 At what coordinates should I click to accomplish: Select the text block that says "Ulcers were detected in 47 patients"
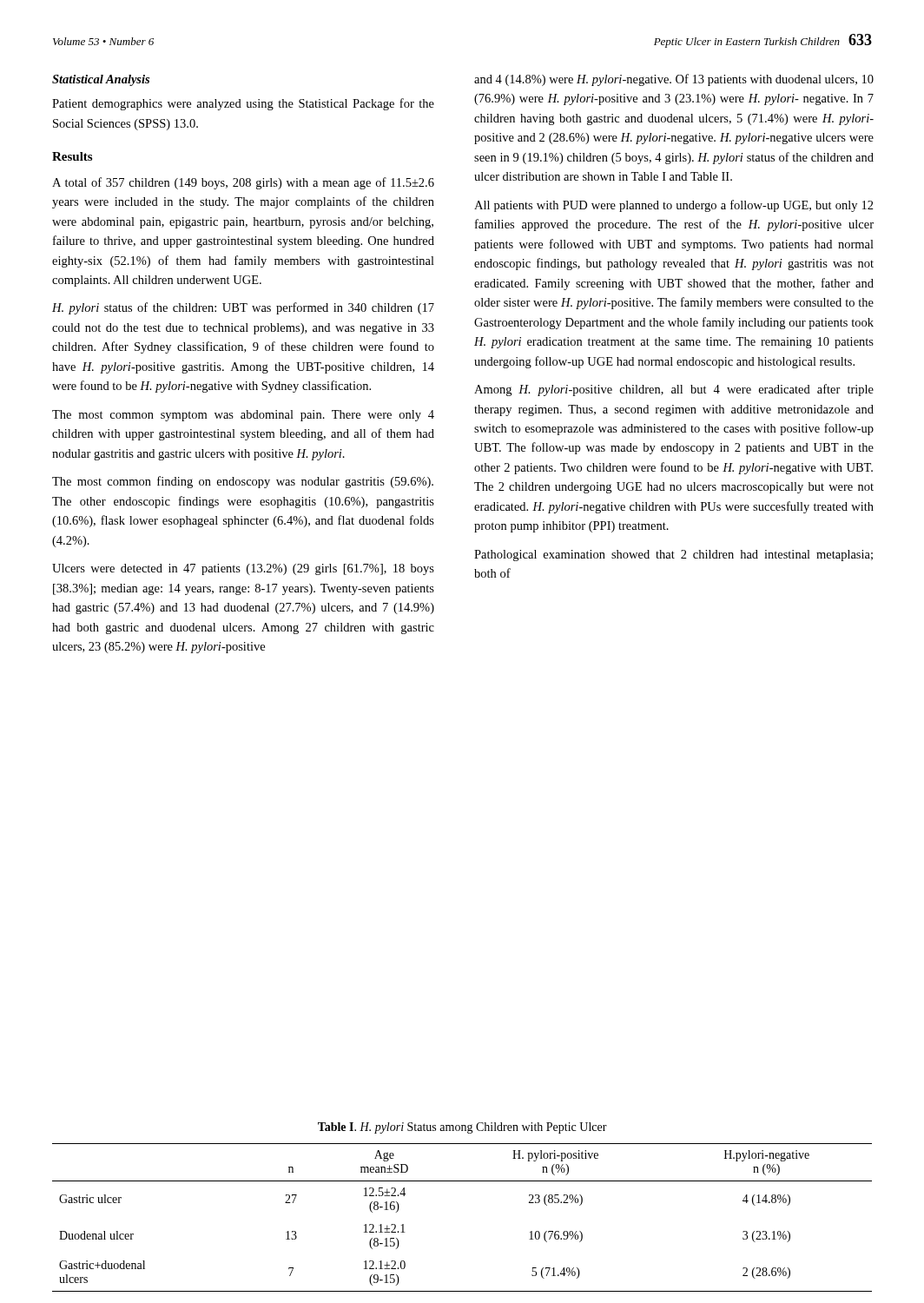coord(243,607)
